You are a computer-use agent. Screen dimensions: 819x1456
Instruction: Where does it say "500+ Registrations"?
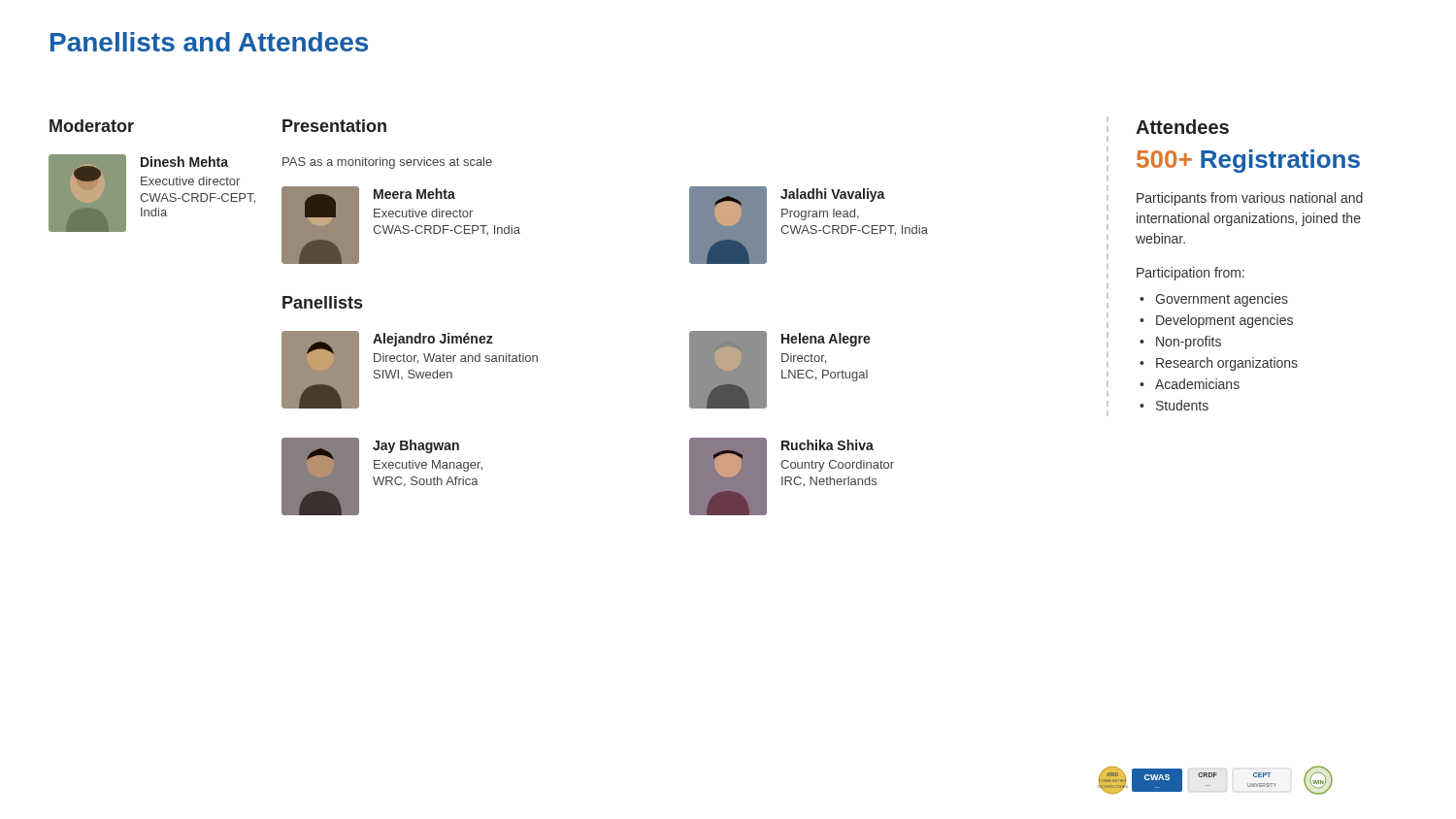click(x=1248, y=159)
